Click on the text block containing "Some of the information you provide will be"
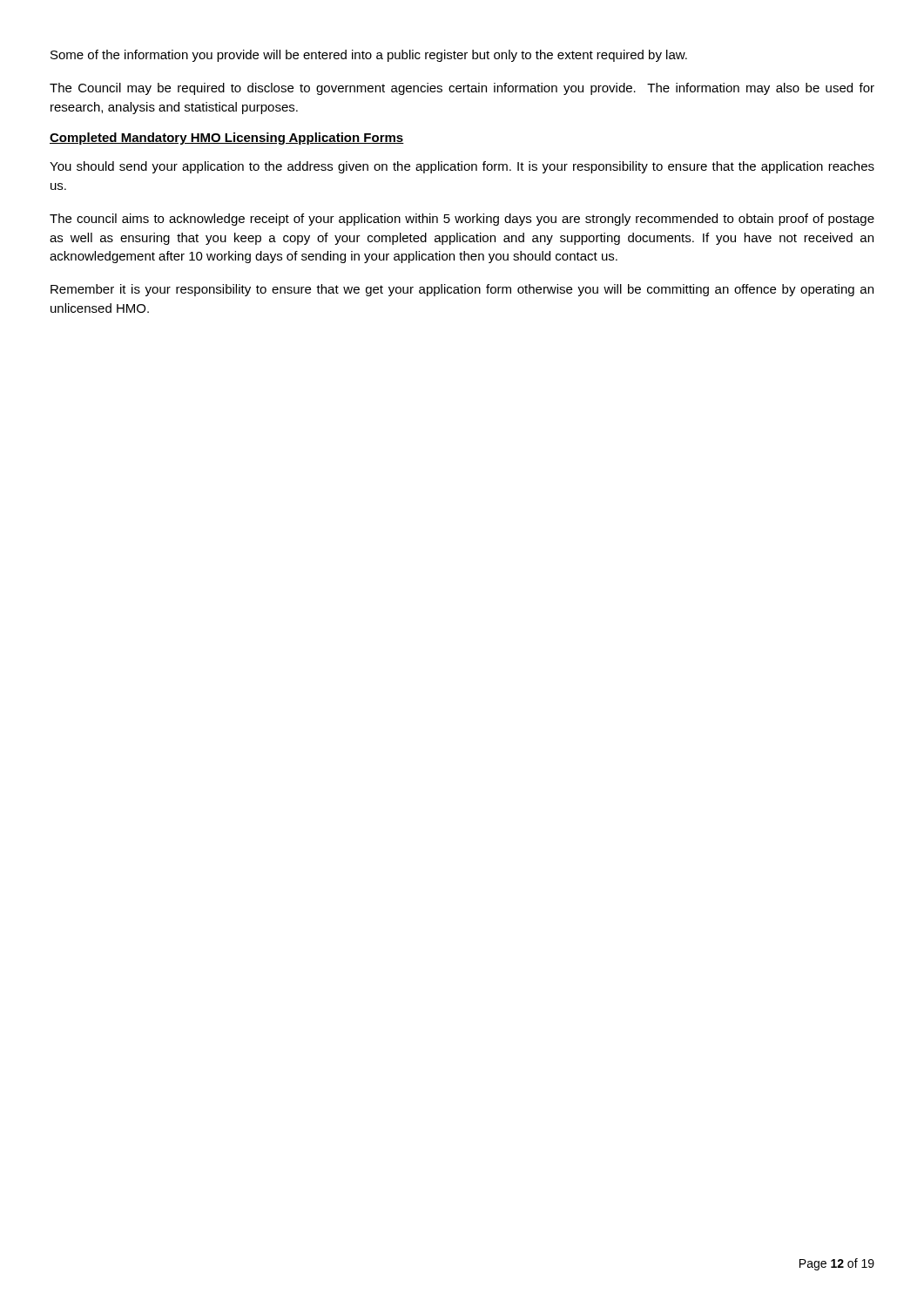This screenshot has height=1307, width=924. (x=369, y=54)
